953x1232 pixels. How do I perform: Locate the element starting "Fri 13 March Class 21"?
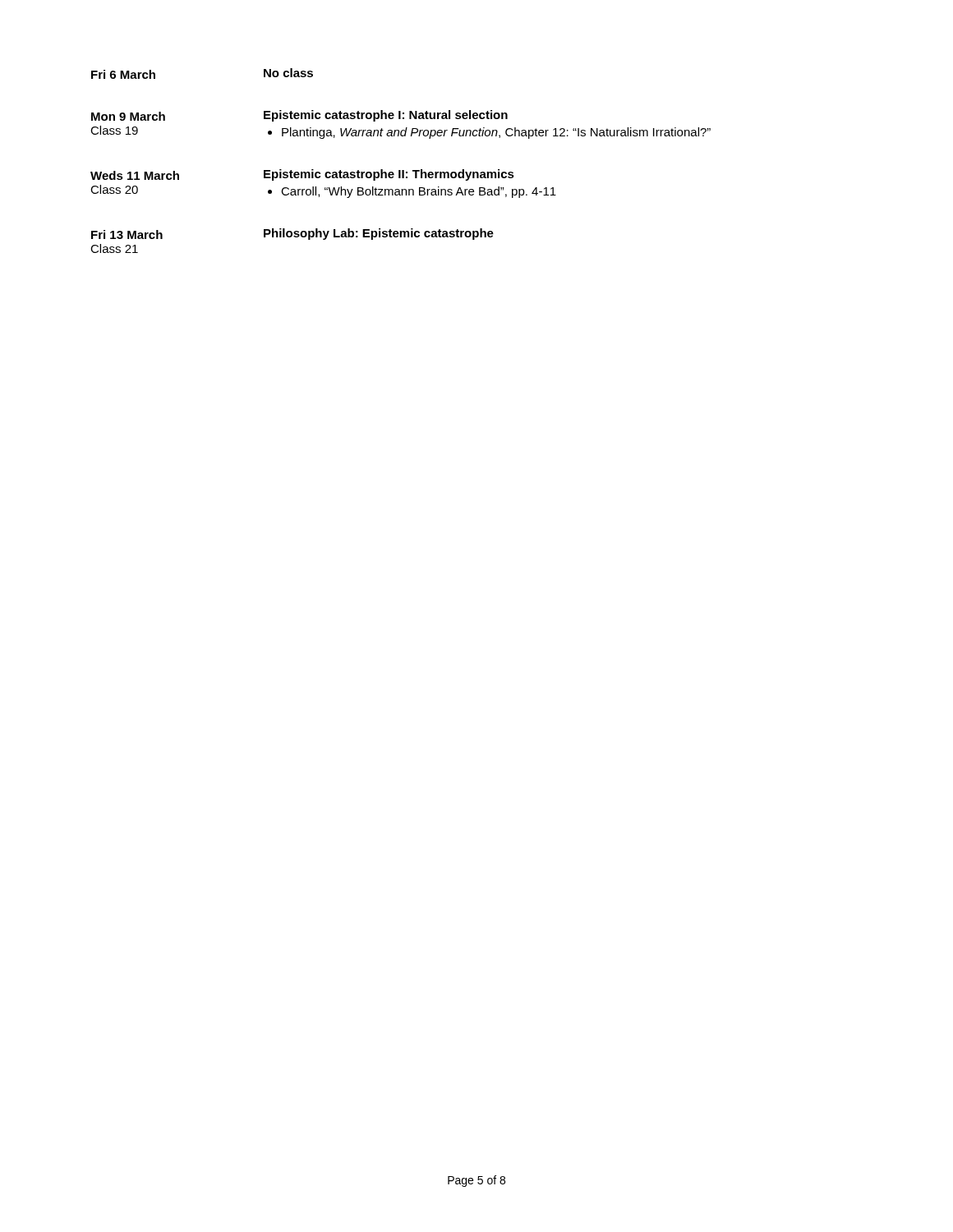click(x=127, y=234)
